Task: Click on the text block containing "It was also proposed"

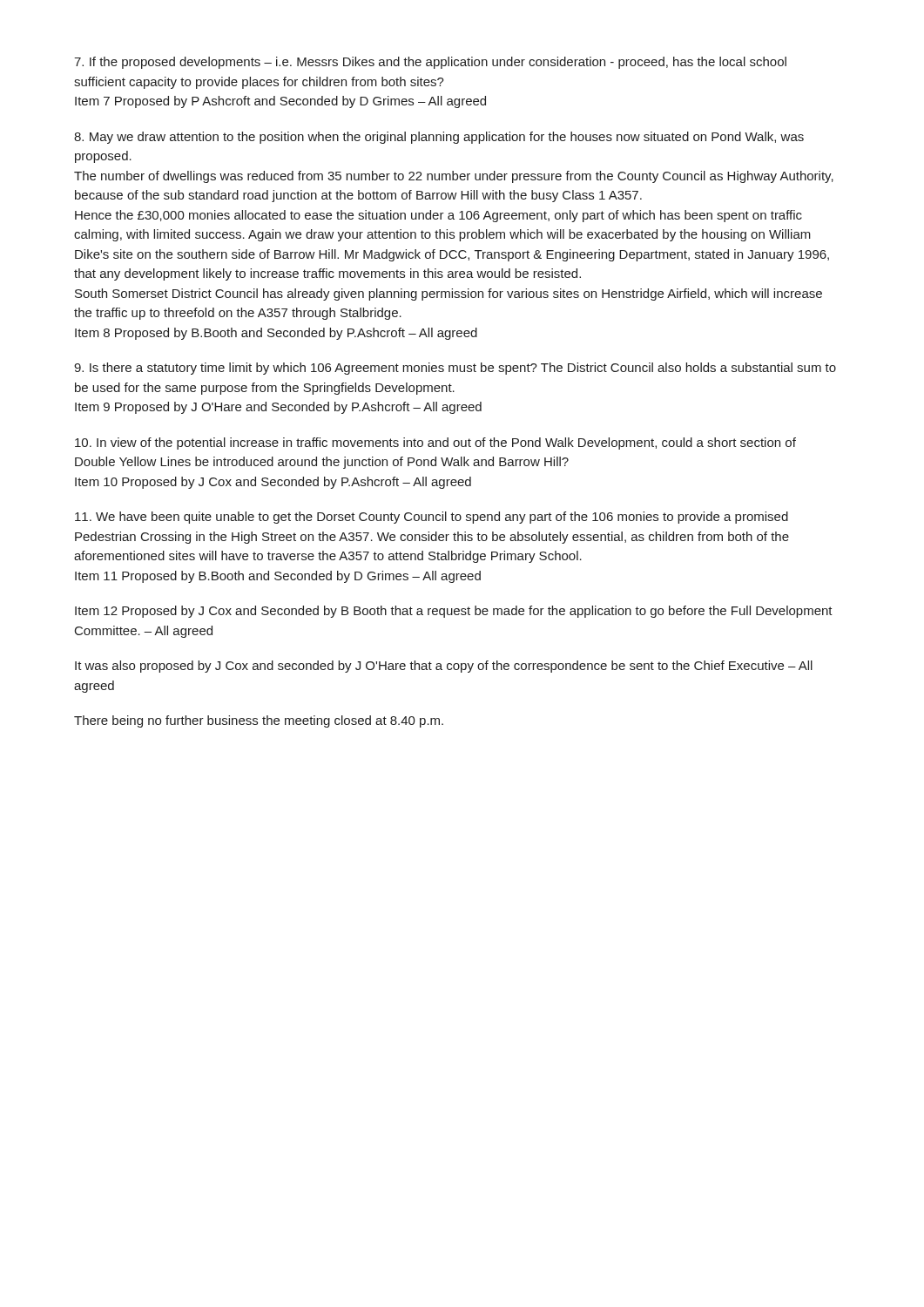Action: tap(455, 676)
